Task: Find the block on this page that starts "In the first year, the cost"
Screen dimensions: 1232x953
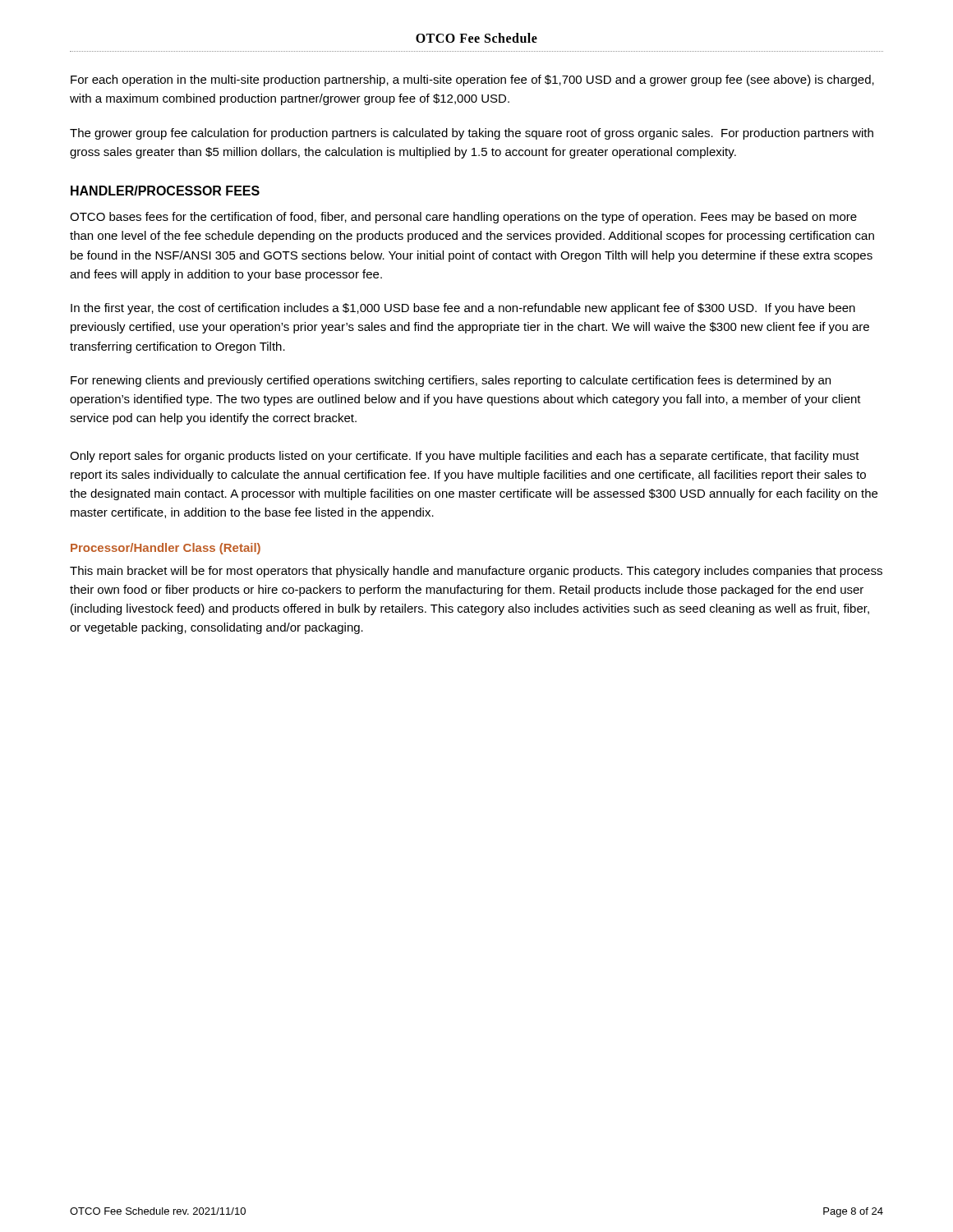Action: pos(470,327)
